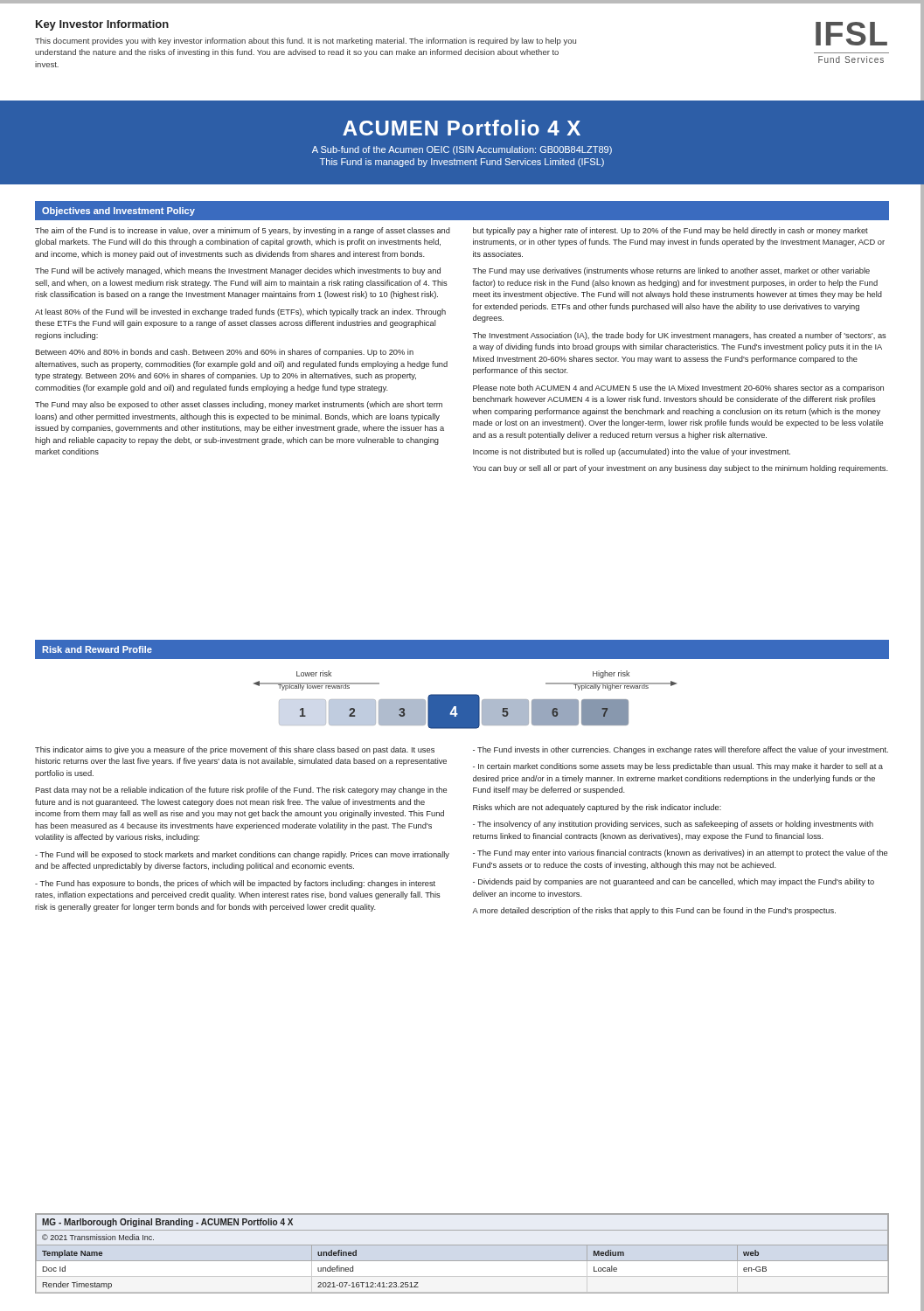The height and width of the screenshot is (1311, 924).
Task: Find the logo
Action: tap(851, 41)
